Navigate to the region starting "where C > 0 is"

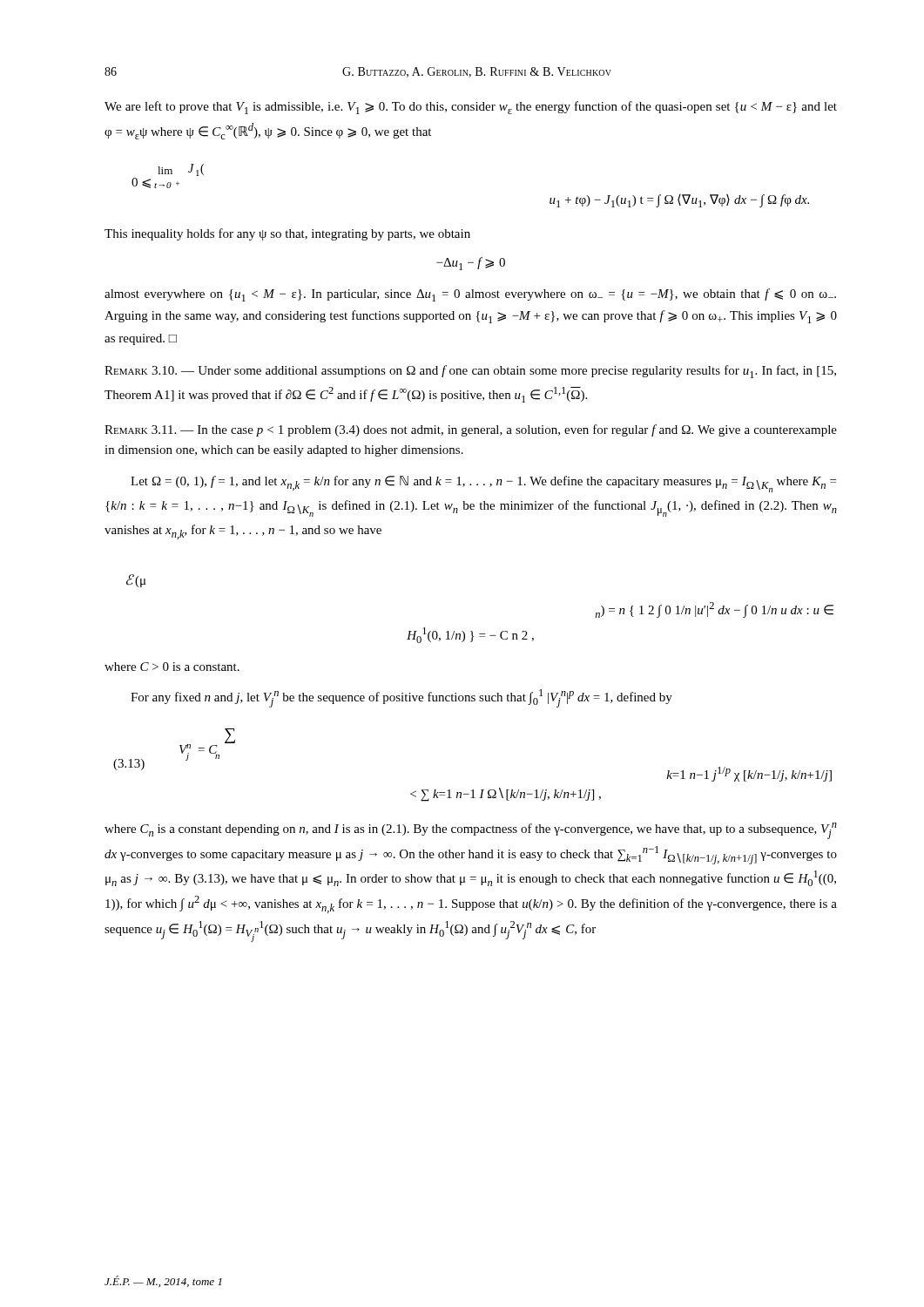172,667
